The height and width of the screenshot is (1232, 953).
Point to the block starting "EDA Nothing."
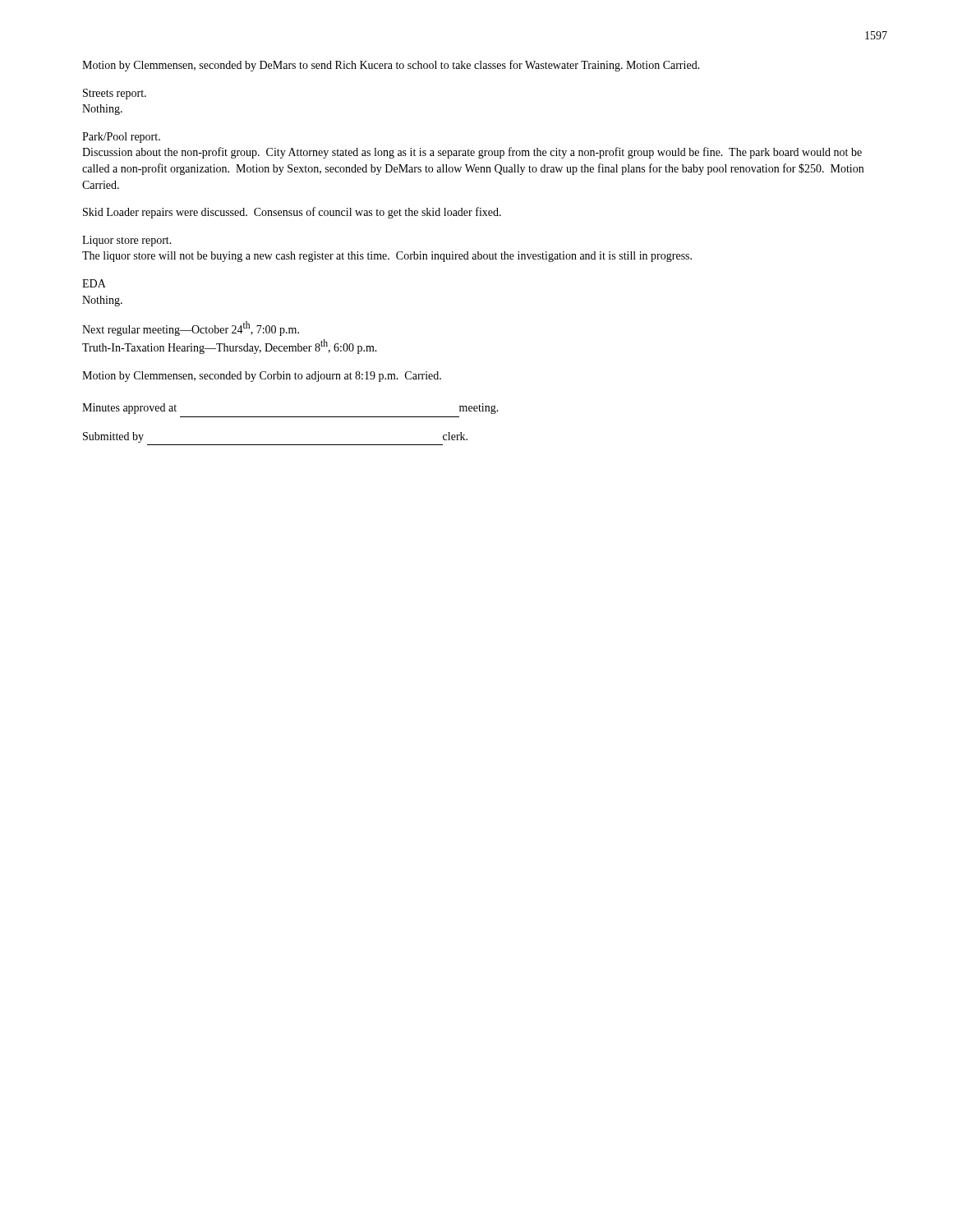click(x=102, y=292)
